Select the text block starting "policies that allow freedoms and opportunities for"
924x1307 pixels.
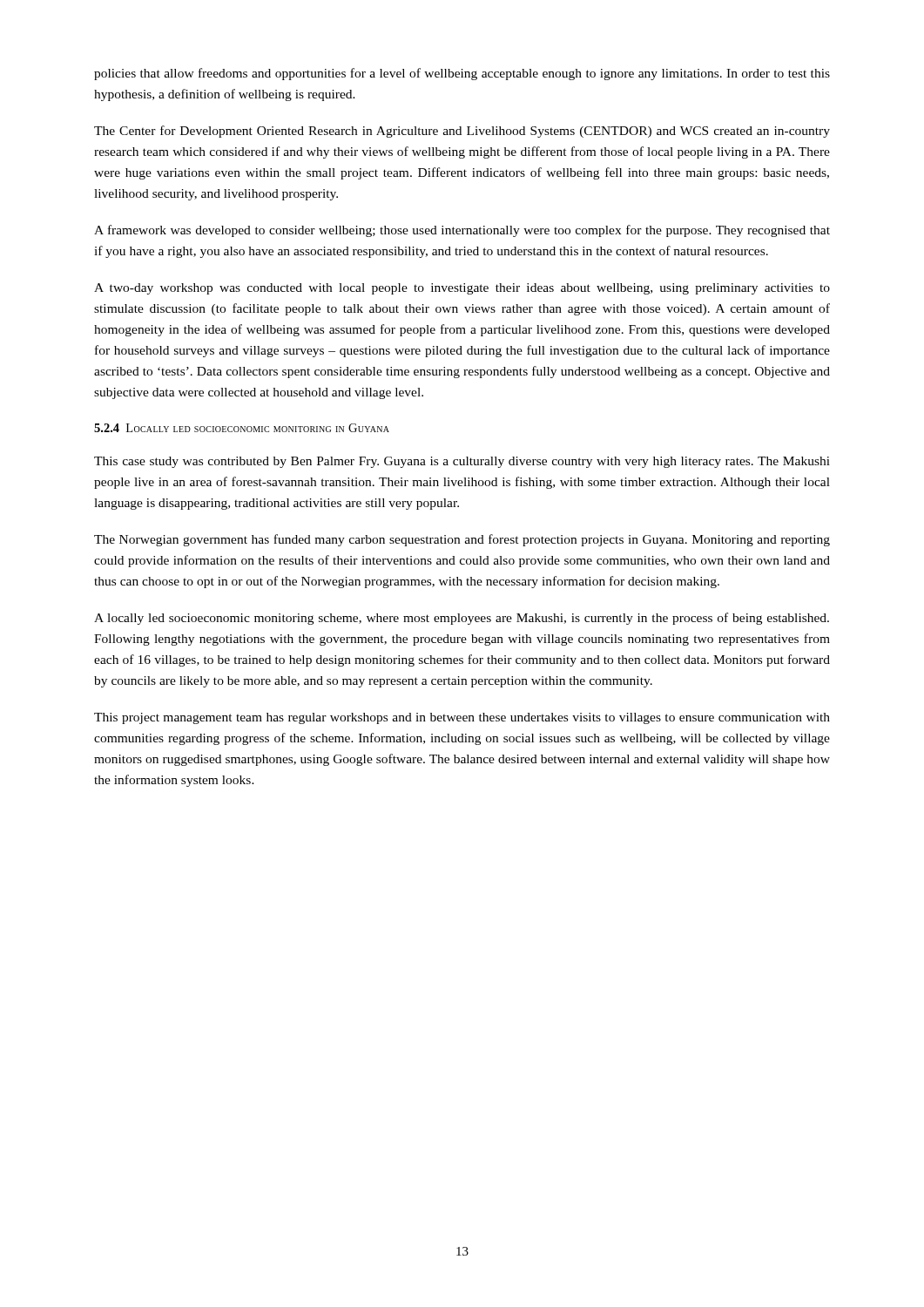click(x=462, y=83)
